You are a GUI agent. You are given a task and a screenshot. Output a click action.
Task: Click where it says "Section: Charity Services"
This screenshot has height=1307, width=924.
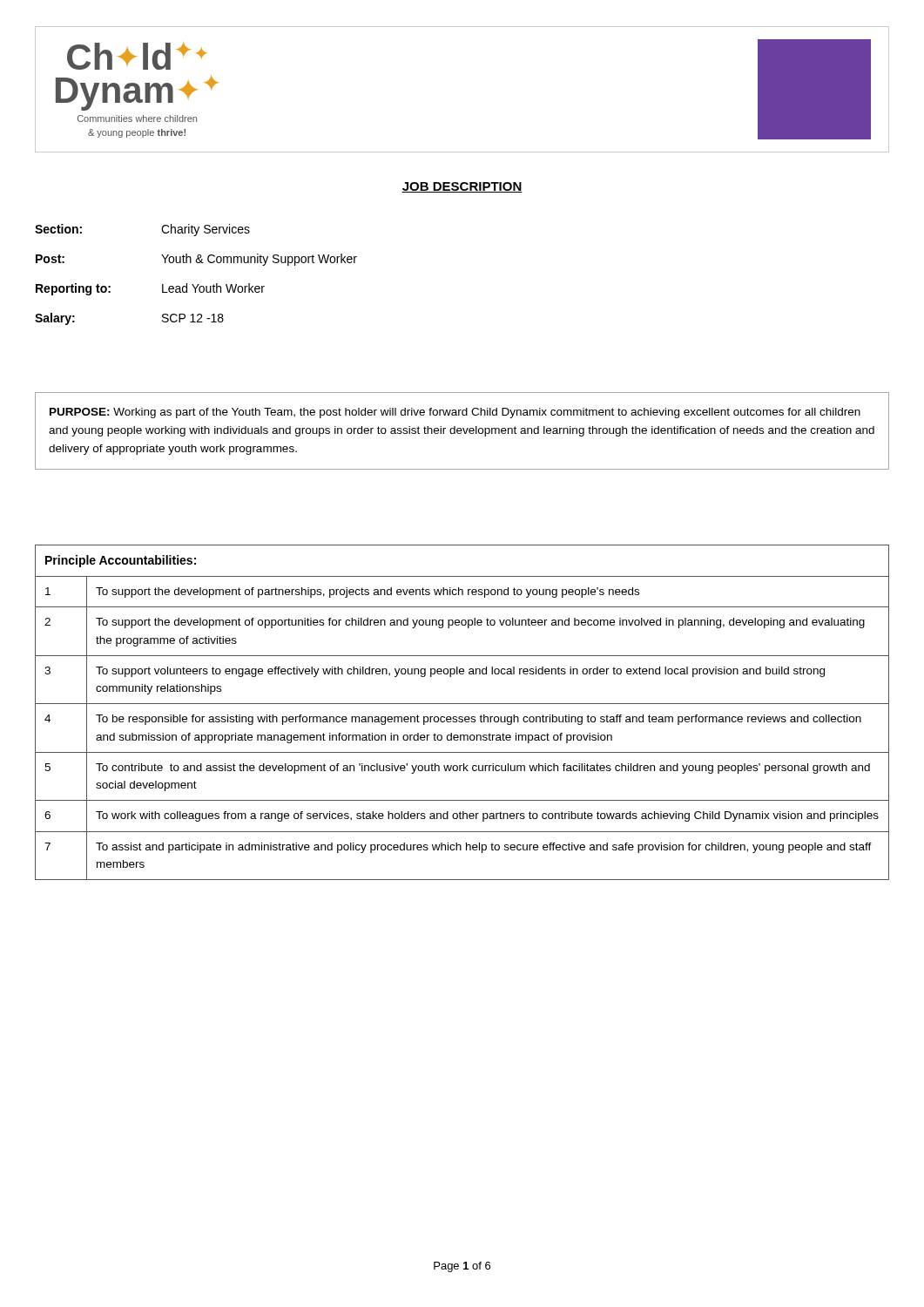(54, 229)
